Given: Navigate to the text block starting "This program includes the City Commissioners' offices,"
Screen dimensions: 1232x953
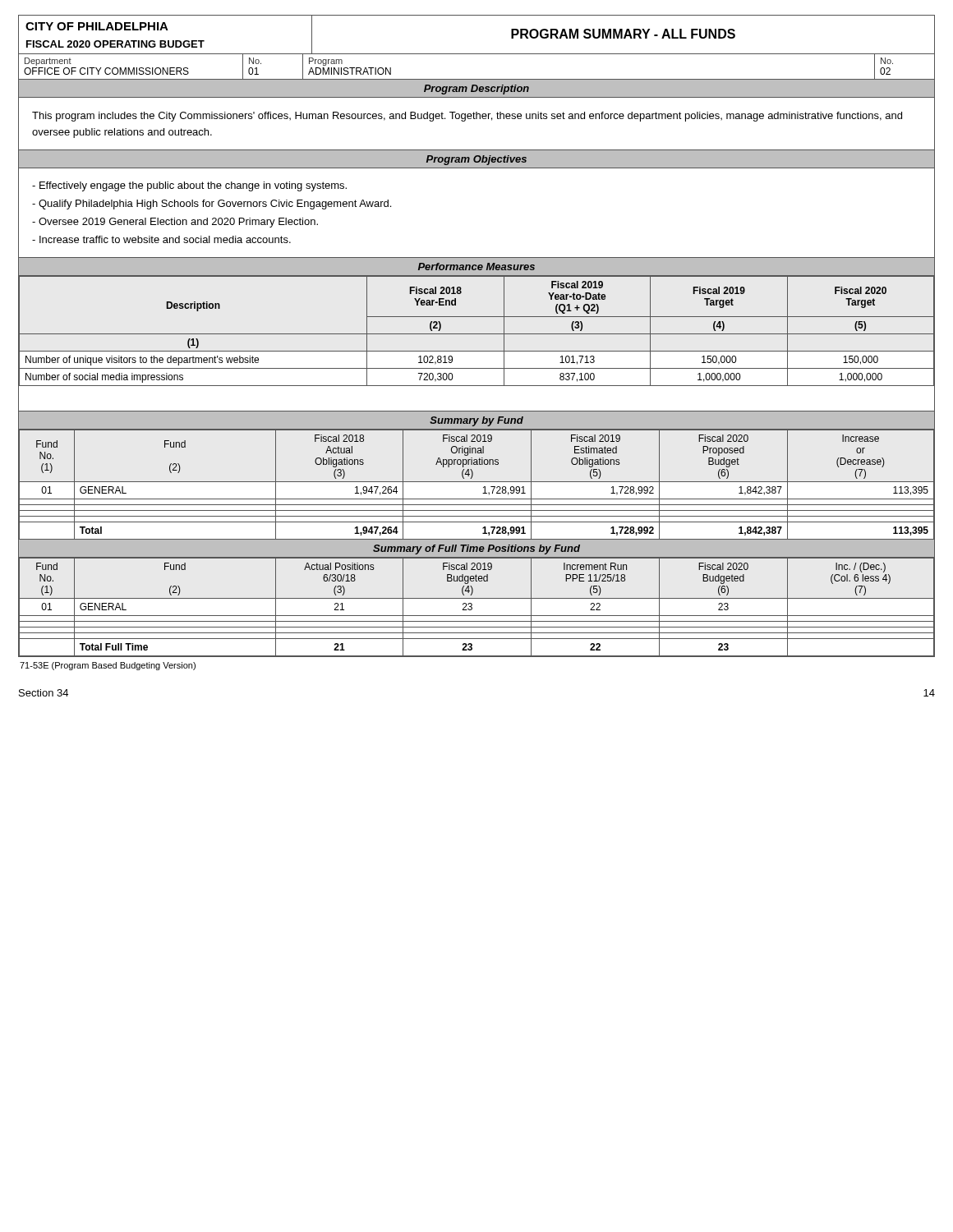Looking at the screenshot, I should pyautogui.click(x=467, y=123).
